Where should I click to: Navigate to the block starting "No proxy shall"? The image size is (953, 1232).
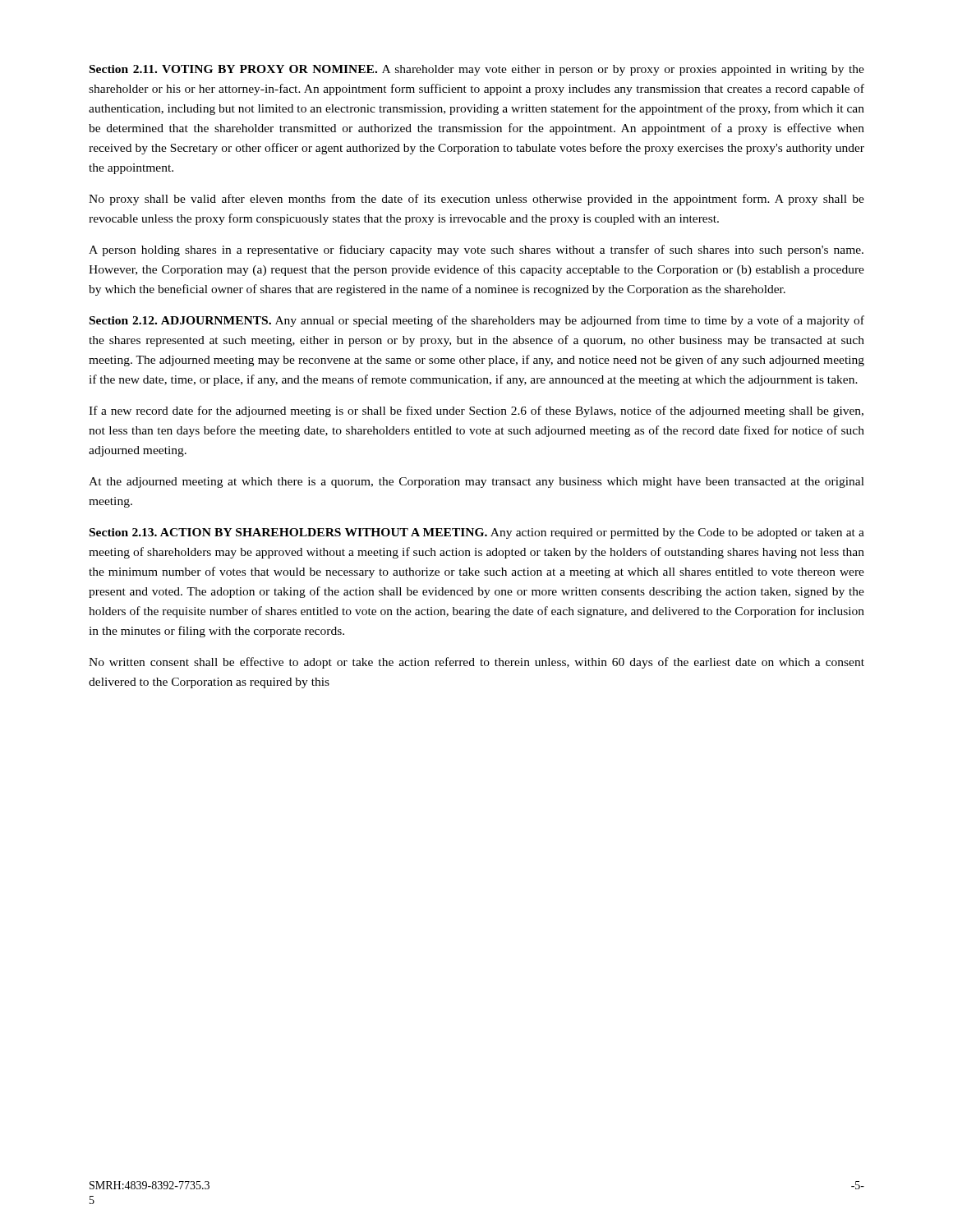[x=476, y=208]
